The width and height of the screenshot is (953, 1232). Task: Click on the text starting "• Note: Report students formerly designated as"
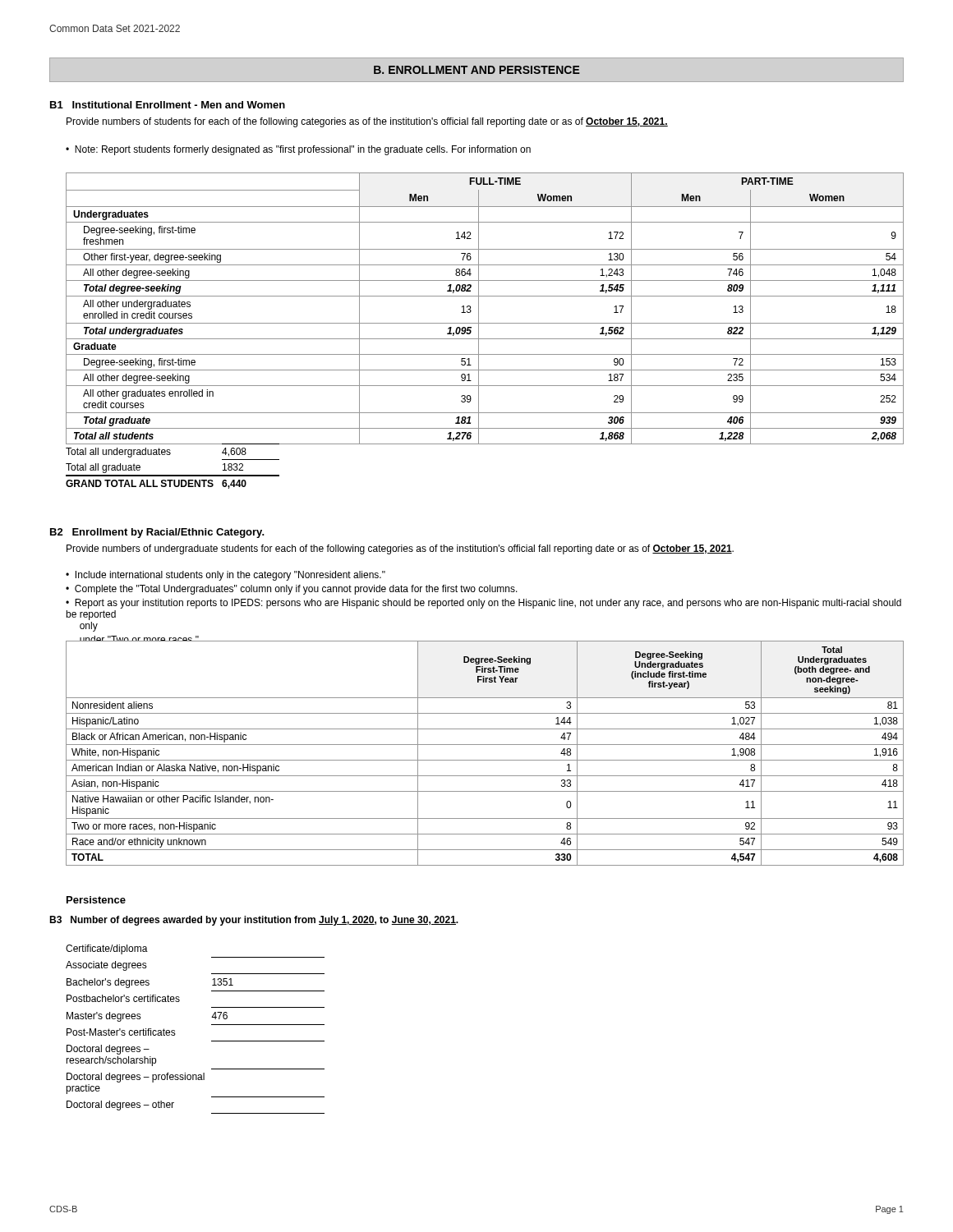click(x=298, y=150)
